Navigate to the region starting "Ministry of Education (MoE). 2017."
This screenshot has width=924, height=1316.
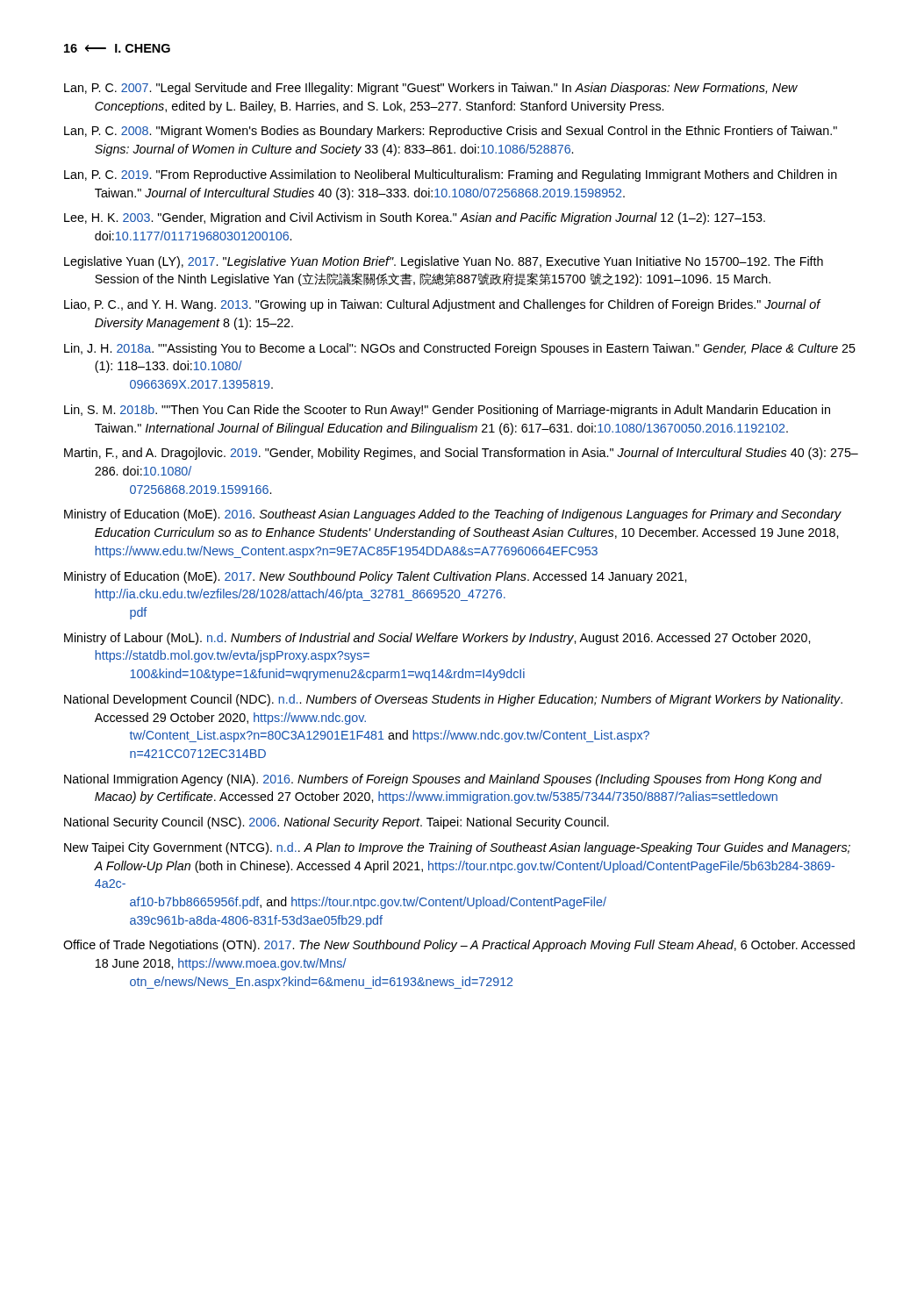(x=375, y=594)
